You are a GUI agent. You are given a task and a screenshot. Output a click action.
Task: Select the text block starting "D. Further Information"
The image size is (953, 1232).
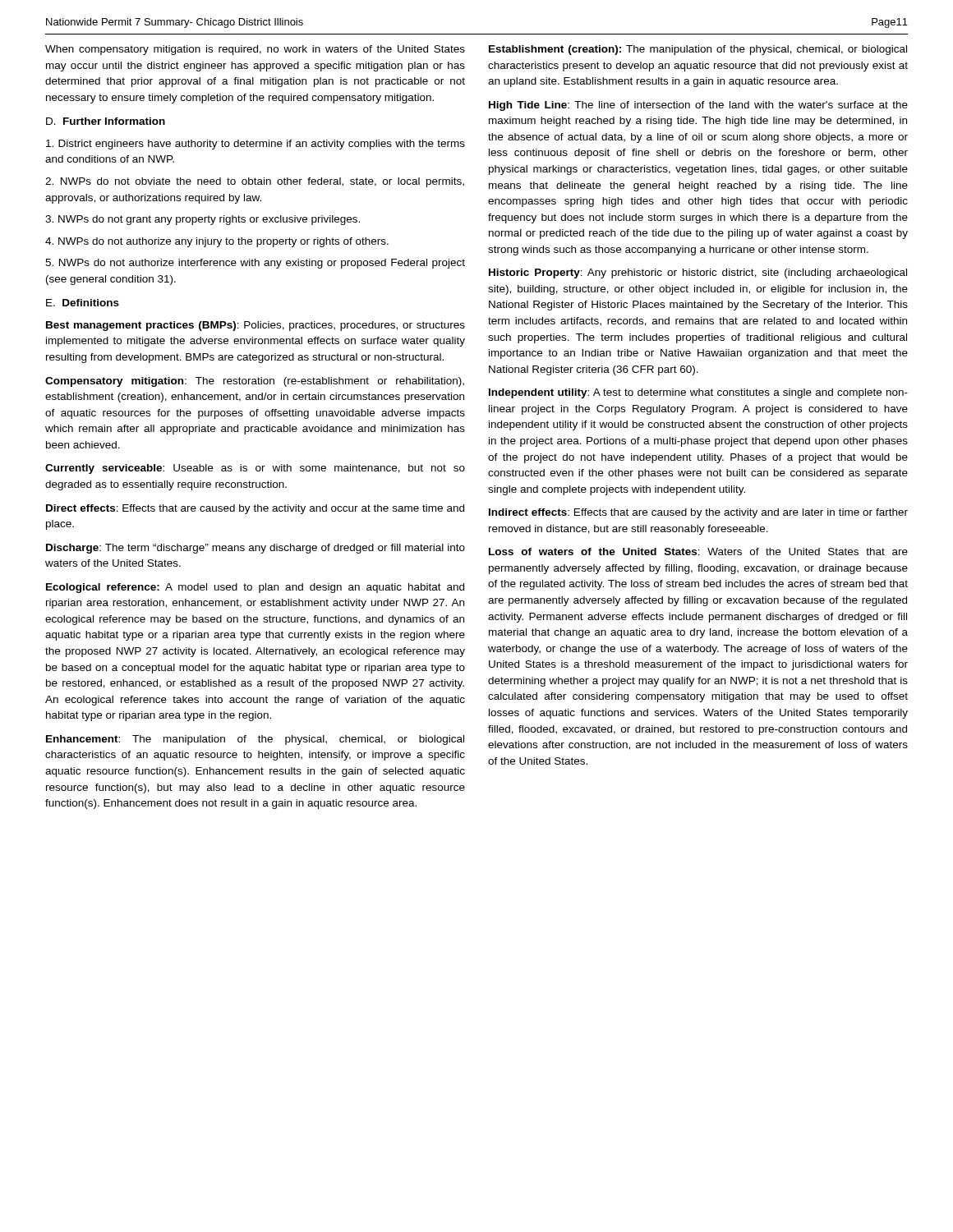click(105, 121)
